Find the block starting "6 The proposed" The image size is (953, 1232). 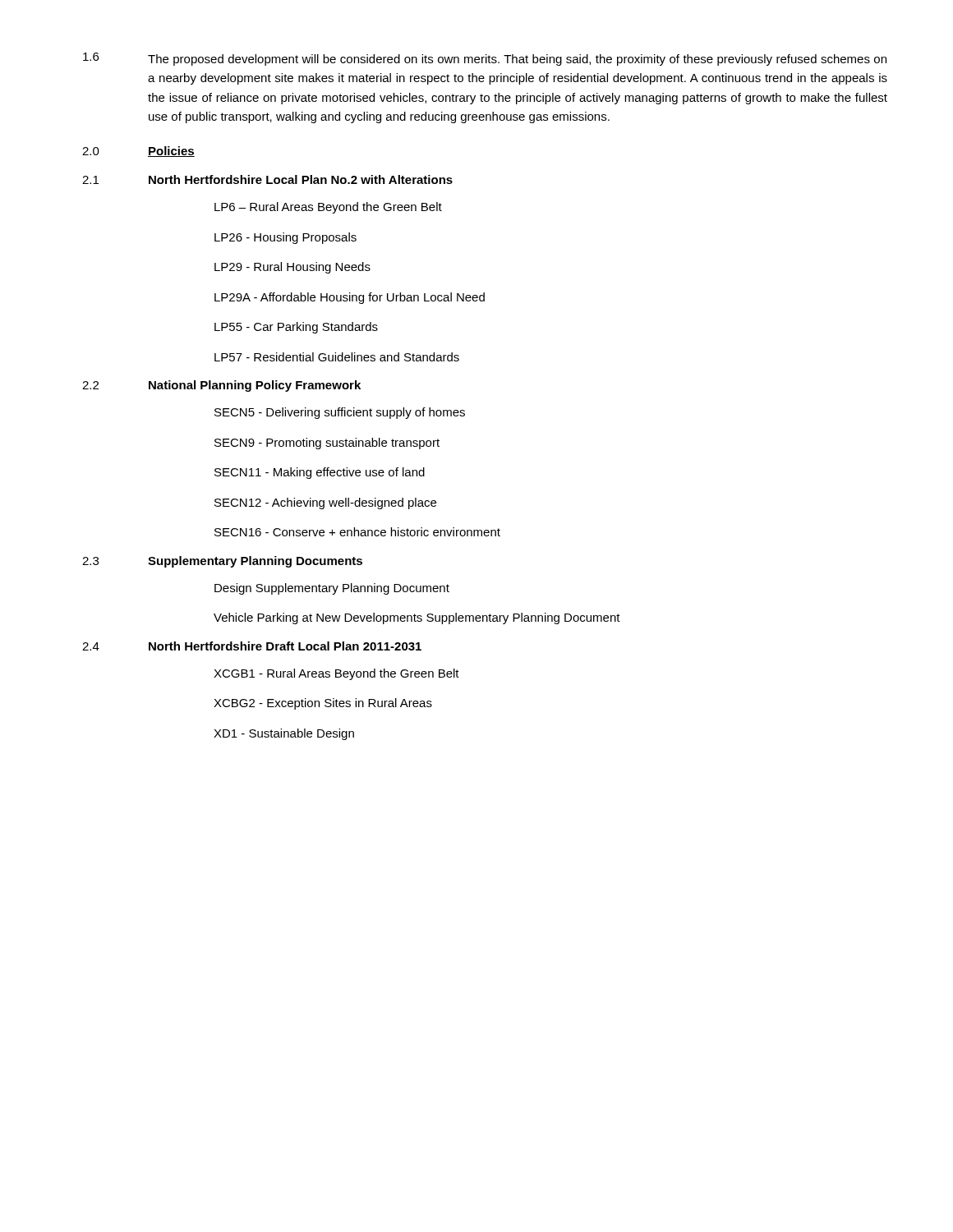click(x=485, y=87)
